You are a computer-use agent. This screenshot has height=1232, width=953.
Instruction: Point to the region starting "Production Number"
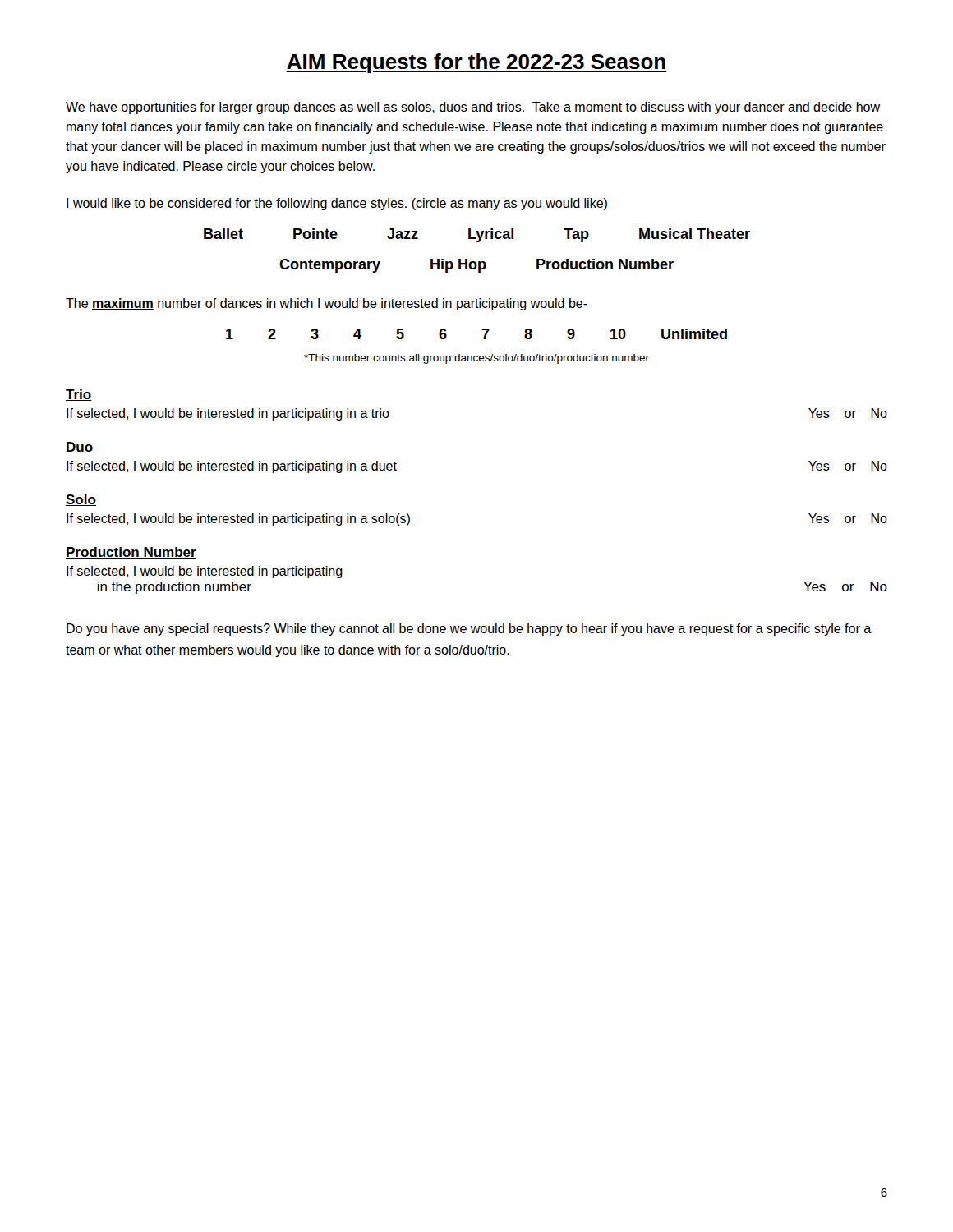click(x=131, y=552)
